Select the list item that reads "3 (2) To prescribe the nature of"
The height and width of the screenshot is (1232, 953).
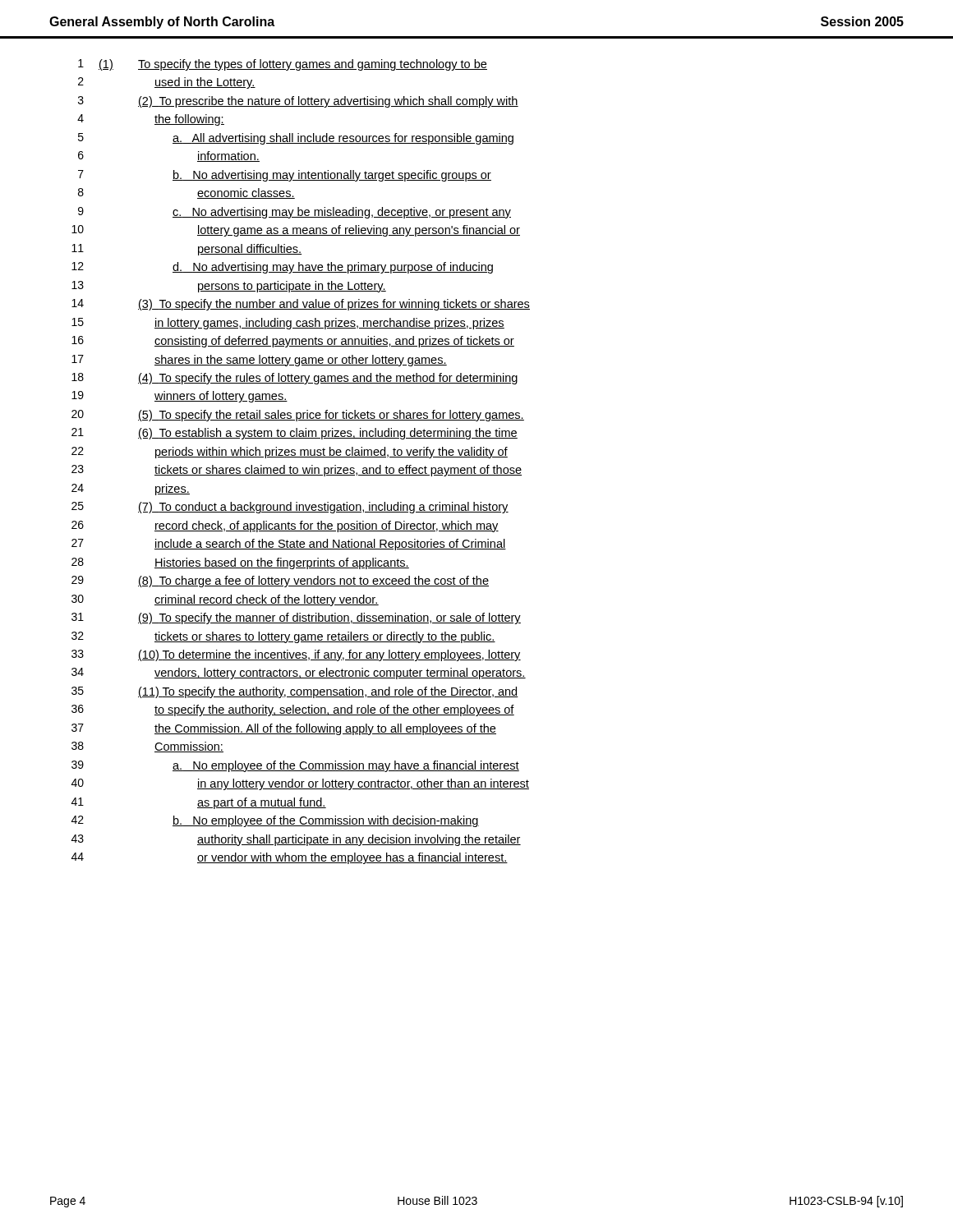(476, 110)
